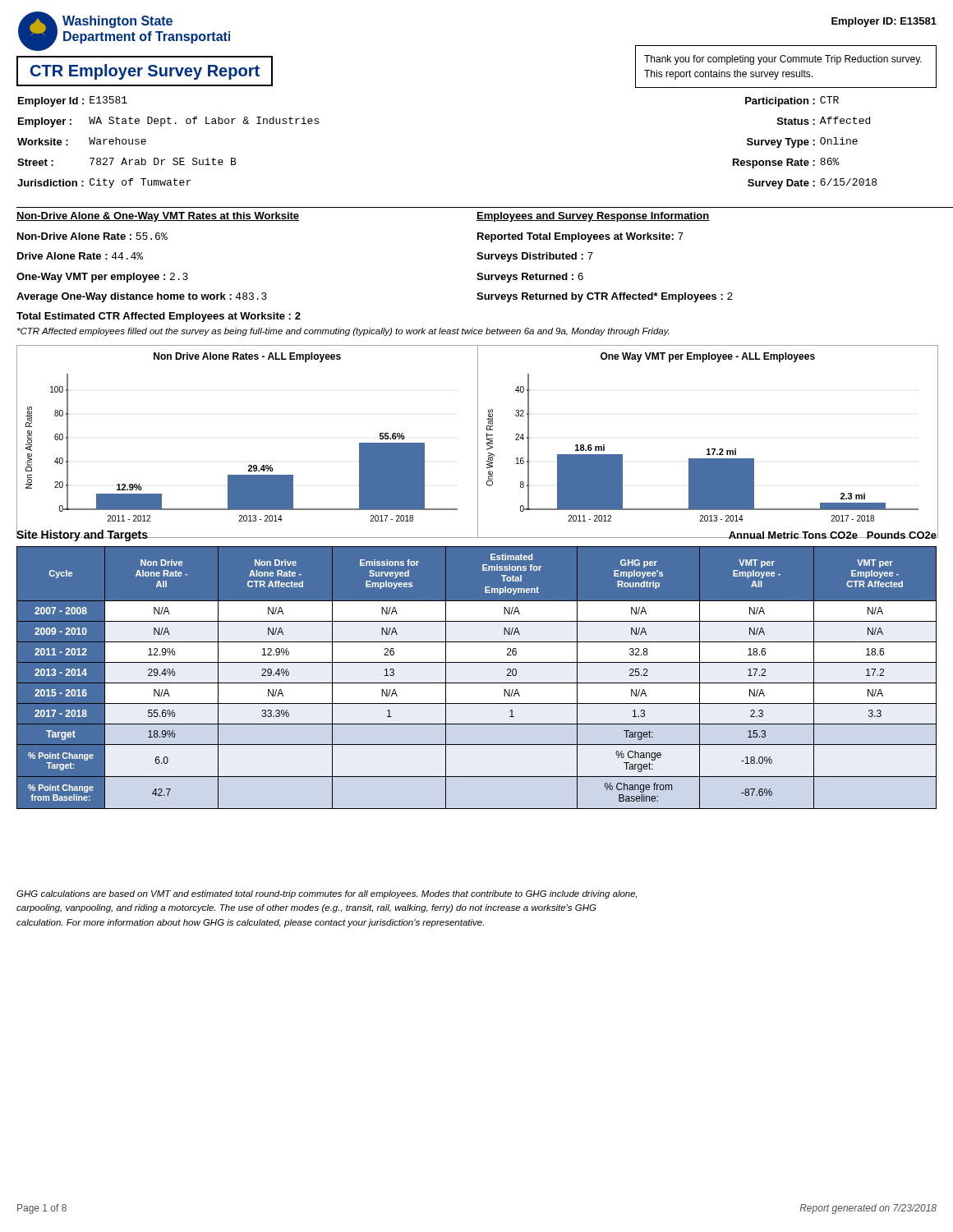Image resolution: width=953 pixels, height=1232 pixels.
Task: Click on the block starting "Employer ID: E13581"
Action: pos(884,21)
